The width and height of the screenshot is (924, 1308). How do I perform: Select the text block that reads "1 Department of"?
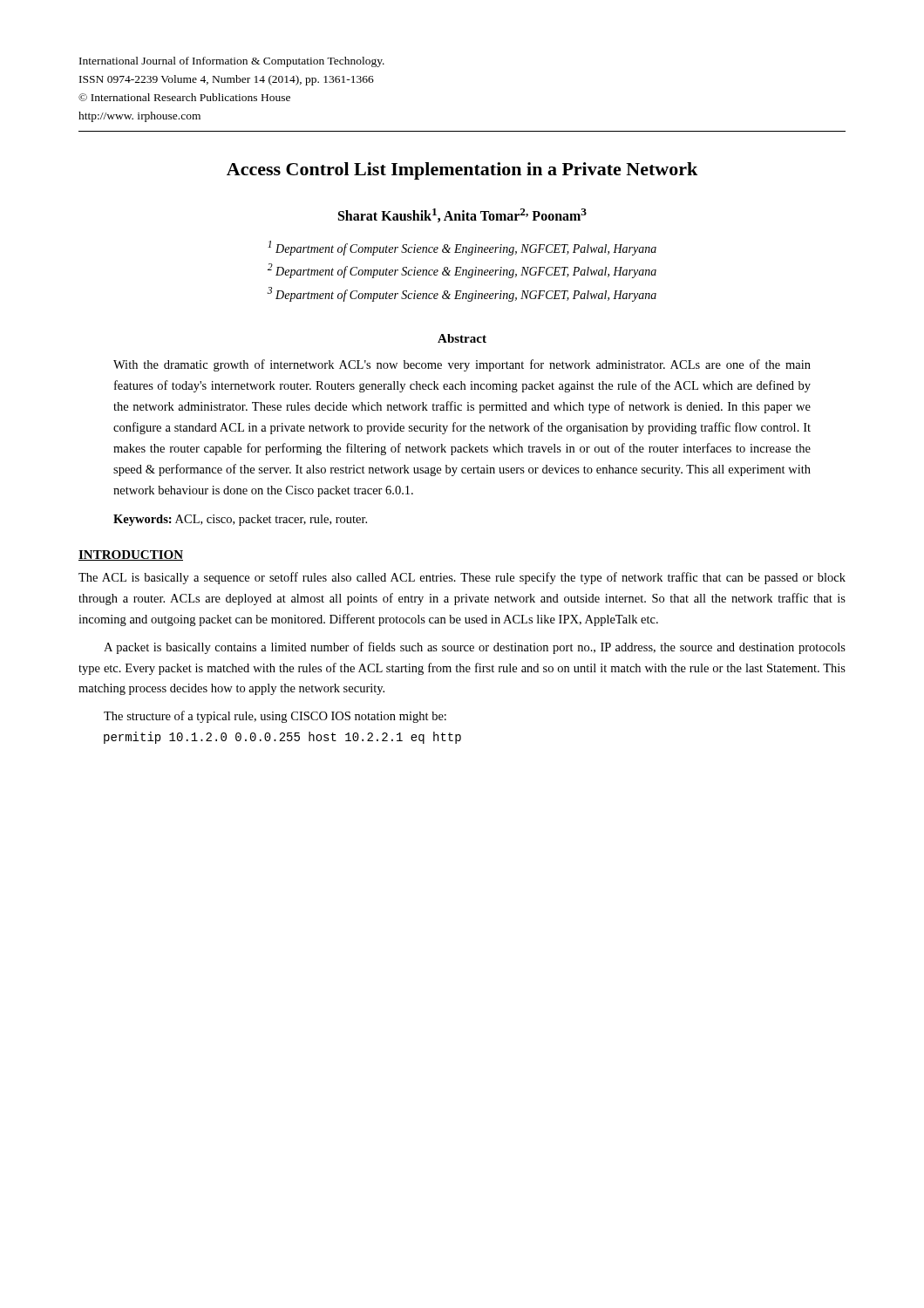pos(462,271)
